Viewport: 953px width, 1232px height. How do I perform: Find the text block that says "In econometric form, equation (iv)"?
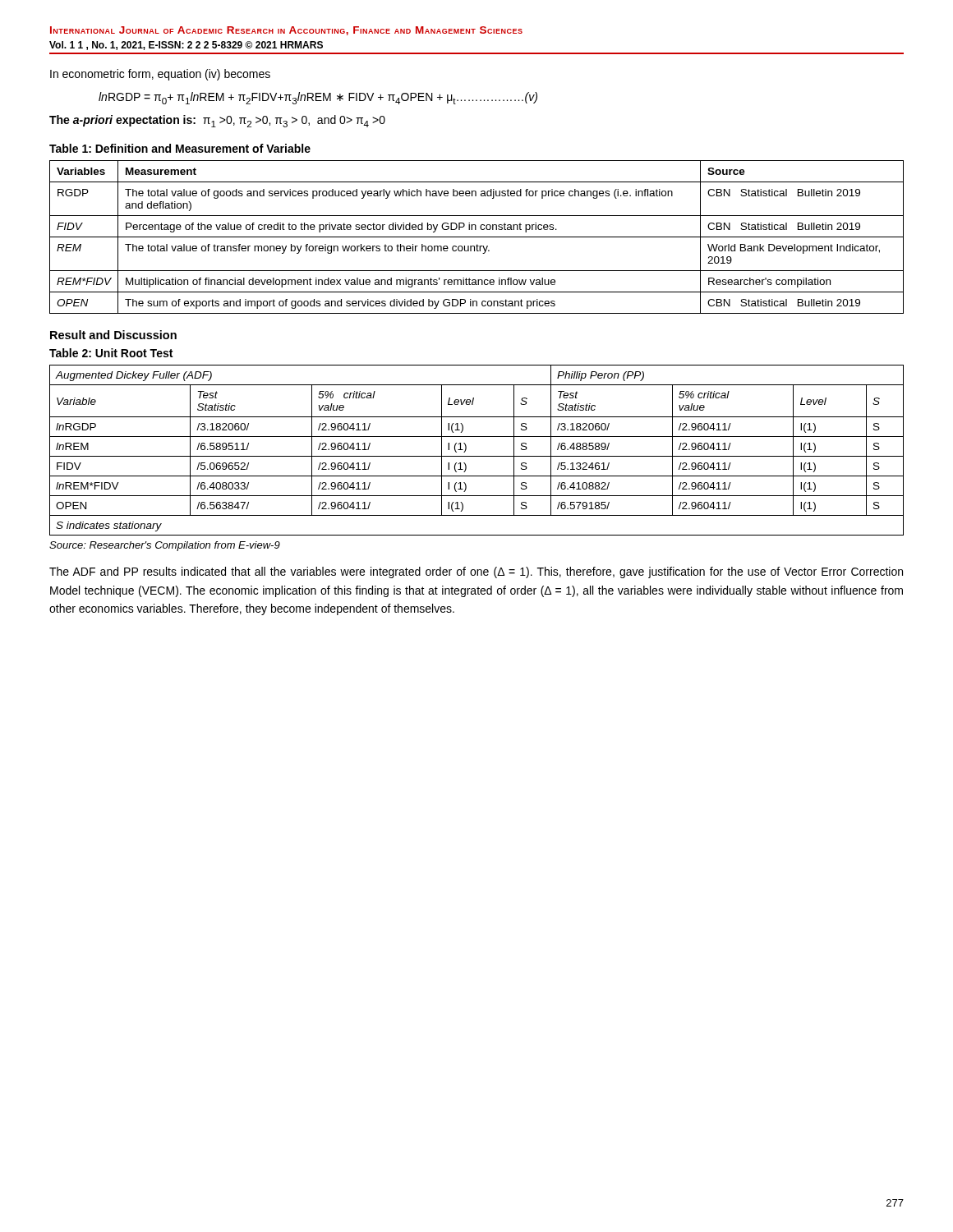pyautogui.click(x=160, y=74)
